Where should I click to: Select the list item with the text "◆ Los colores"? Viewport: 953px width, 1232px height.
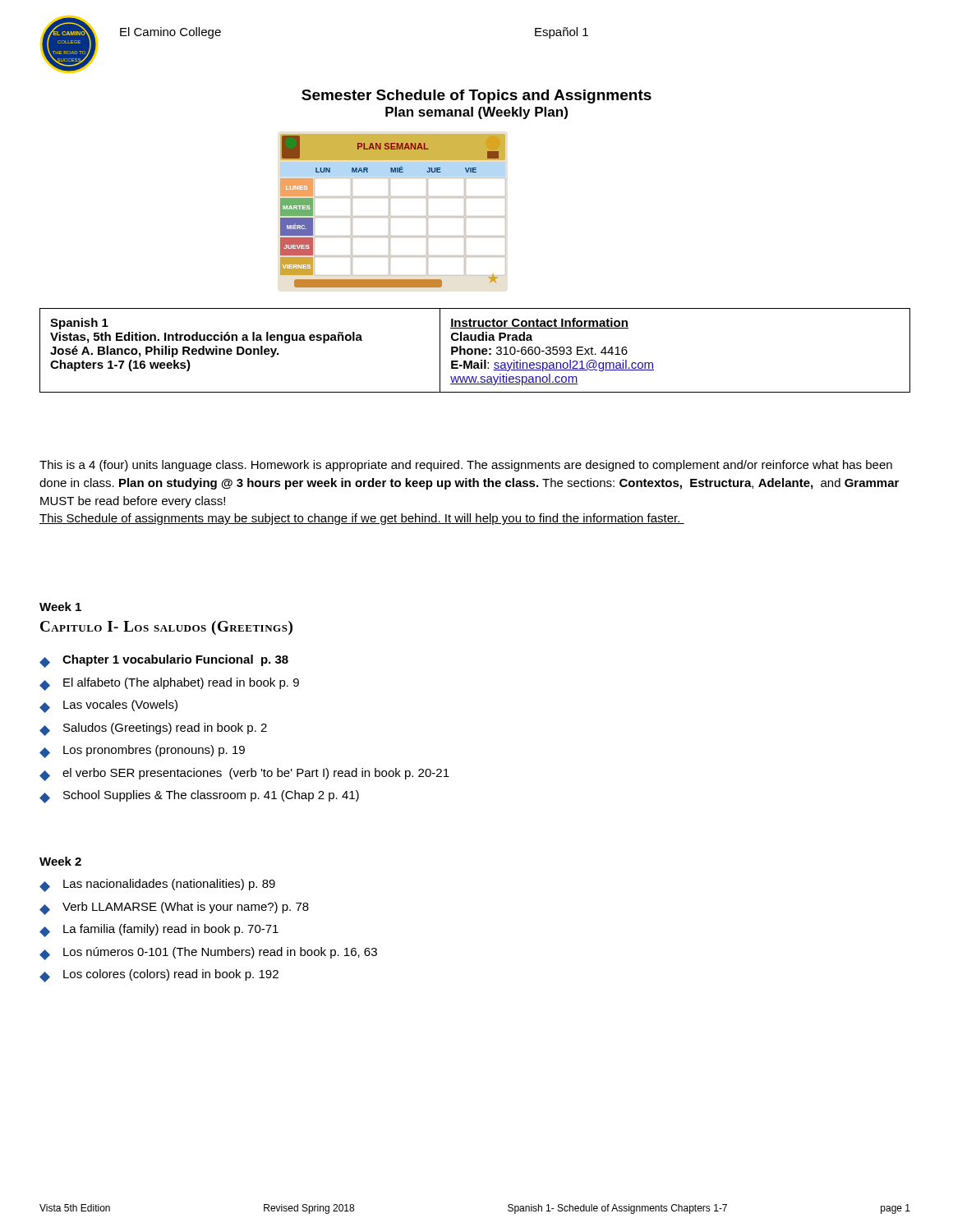[159, 976]
